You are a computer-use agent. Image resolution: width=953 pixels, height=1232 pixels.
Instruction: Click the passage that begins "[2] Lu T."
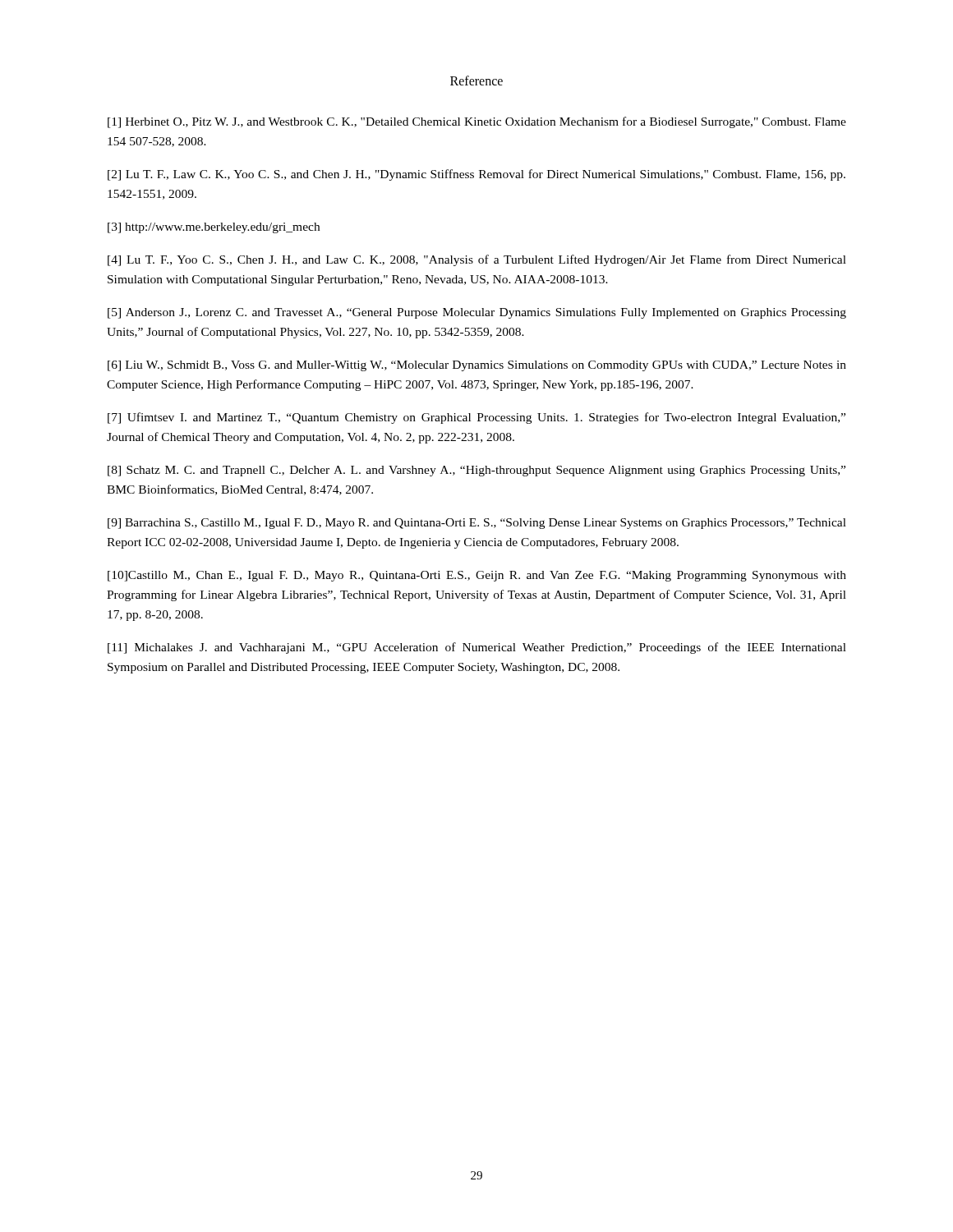[476, 184]
